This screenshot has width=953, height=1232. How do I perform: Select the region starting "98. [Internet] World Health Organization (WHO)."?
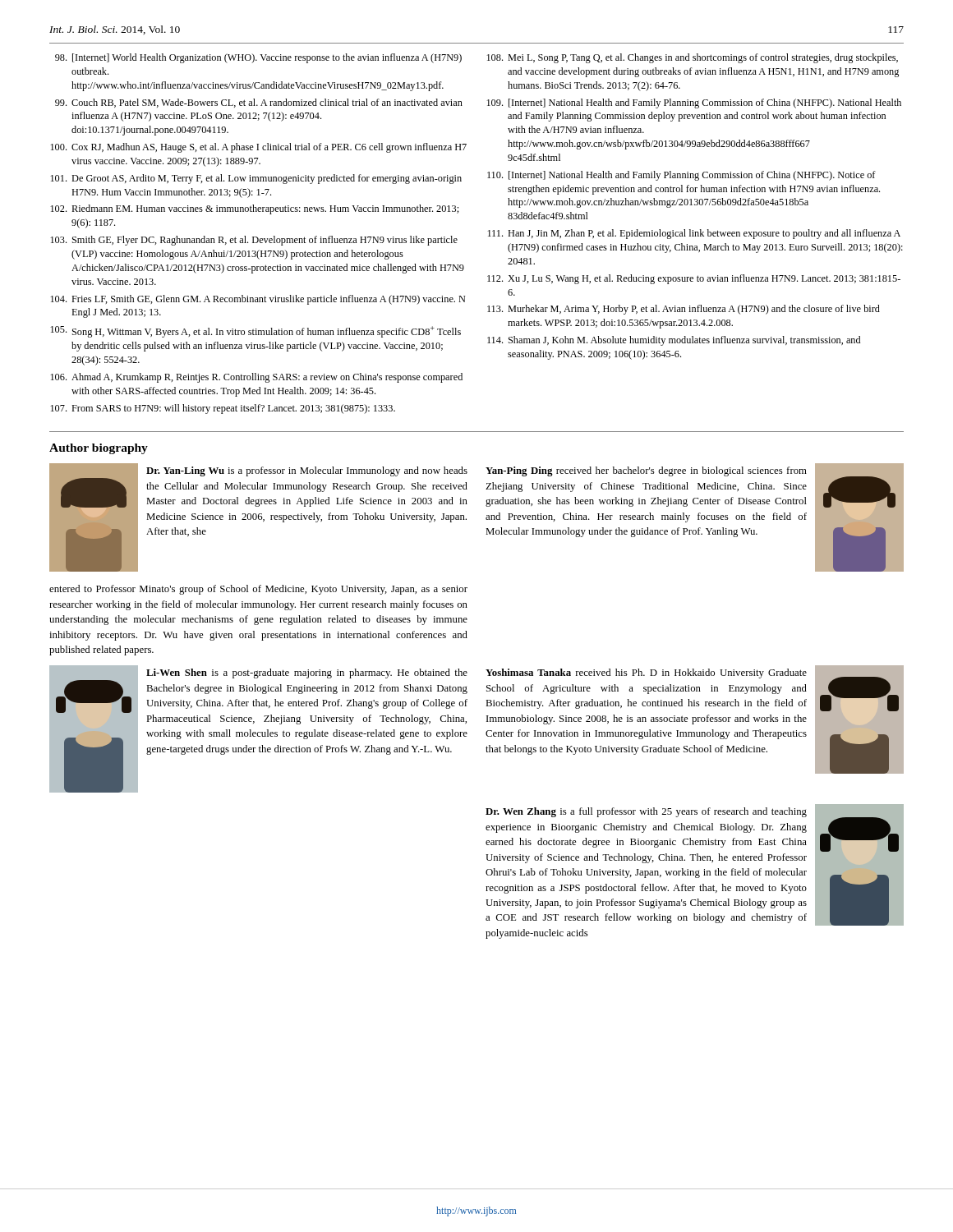point(258,72)
